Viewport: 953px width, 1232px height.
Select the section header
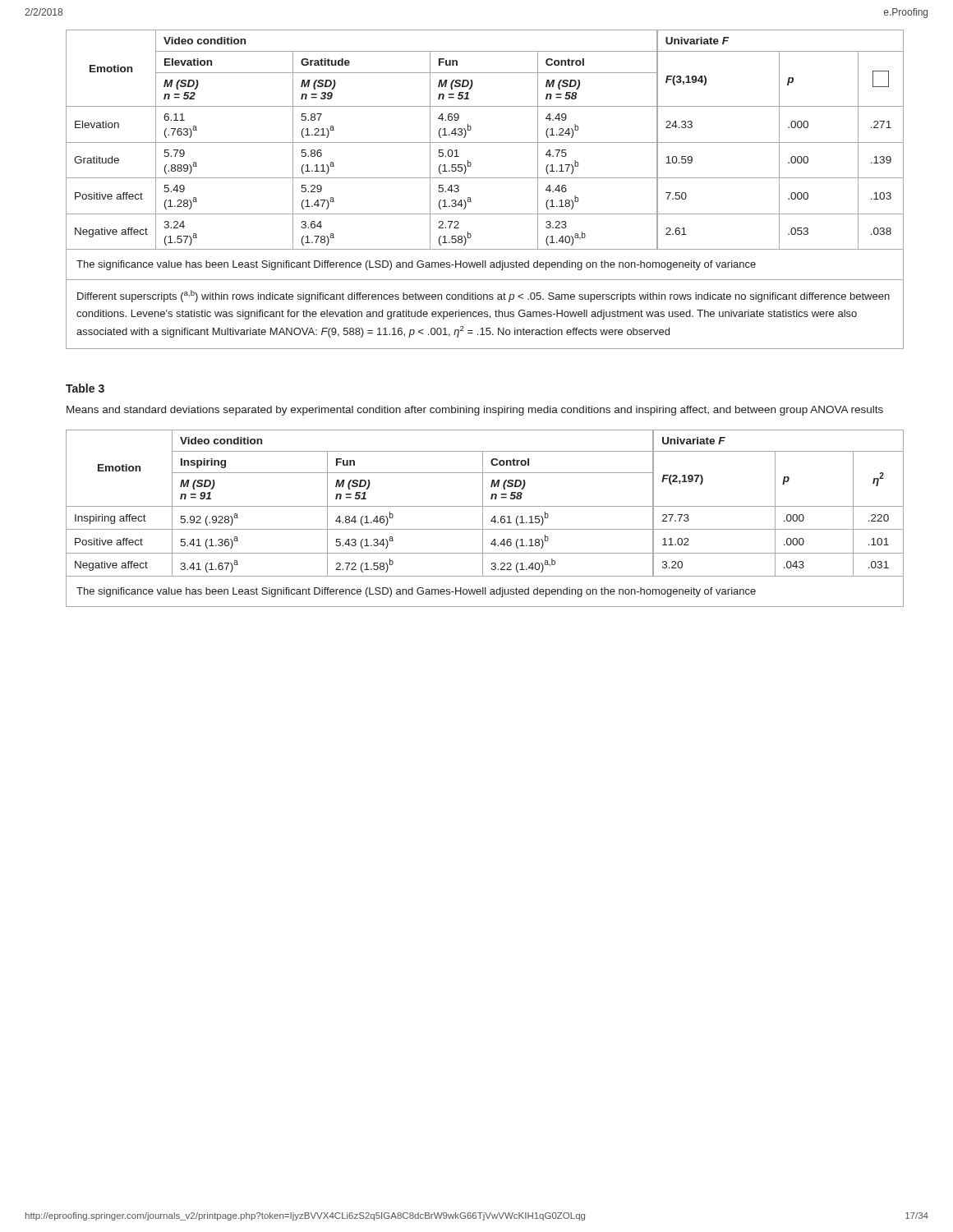click(x=85, y=388)
